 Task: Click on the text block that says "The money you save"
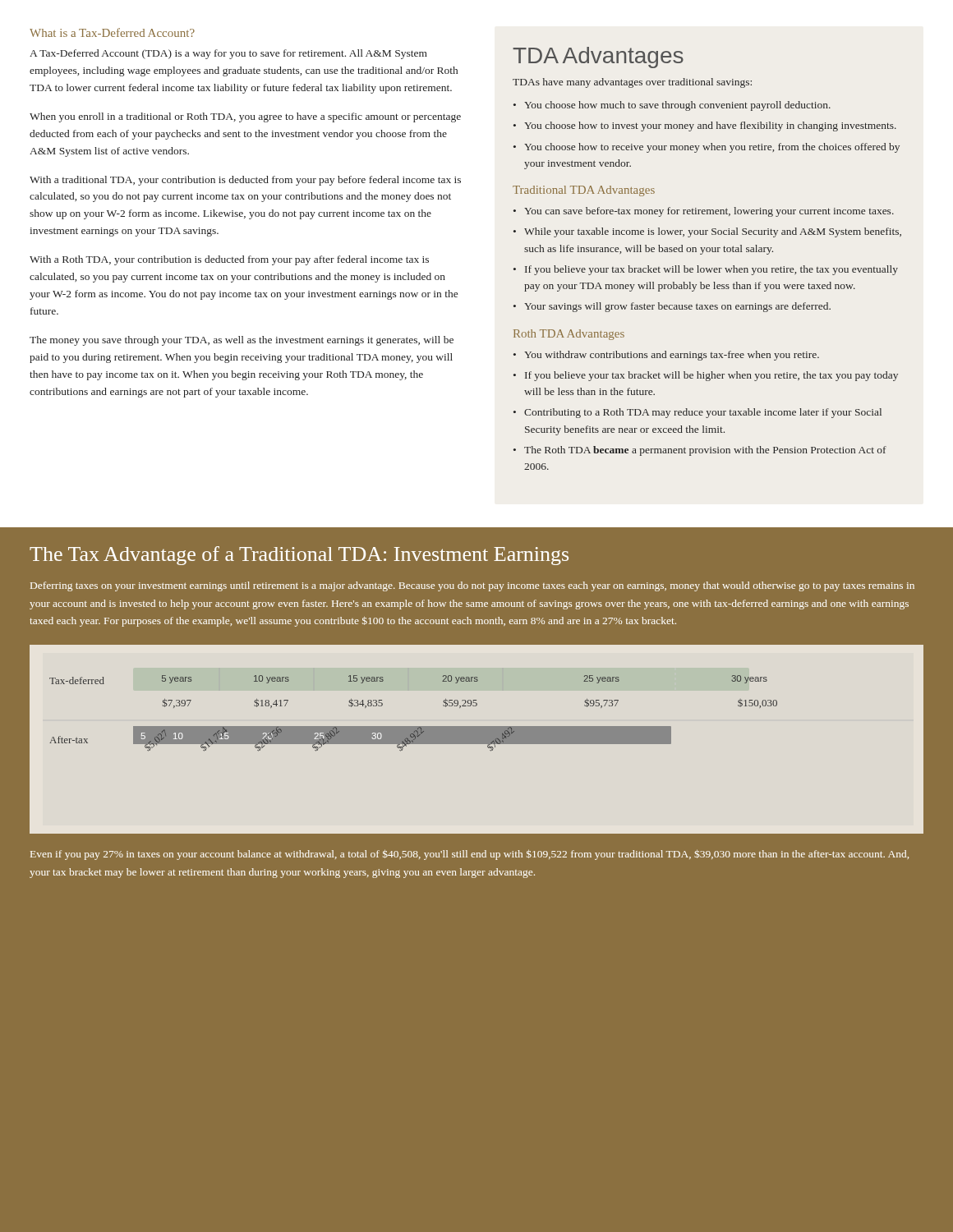click(x=246, y=366)
